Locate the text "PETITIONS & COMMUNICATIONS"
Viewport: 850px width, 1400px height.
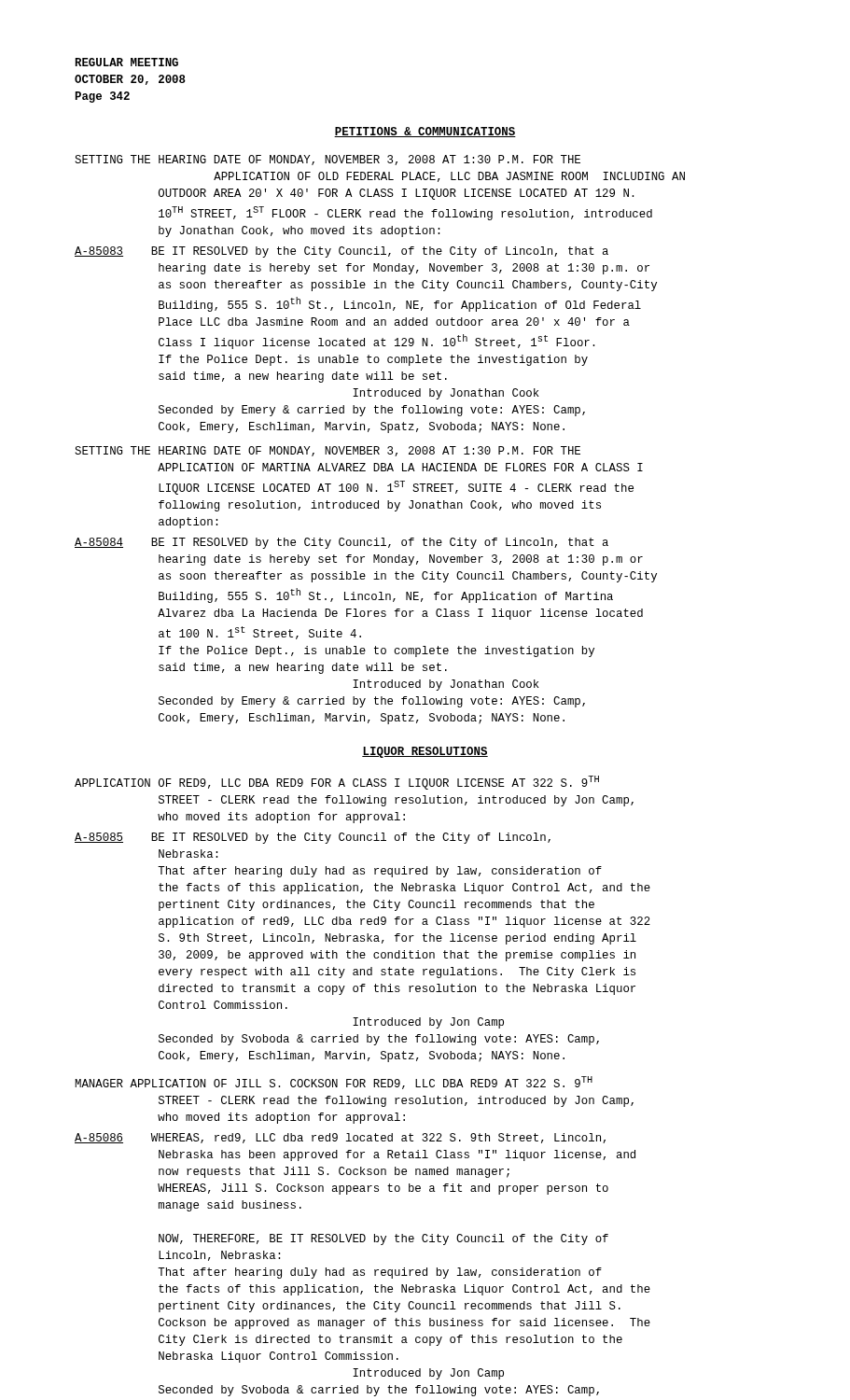pos(425,133)
